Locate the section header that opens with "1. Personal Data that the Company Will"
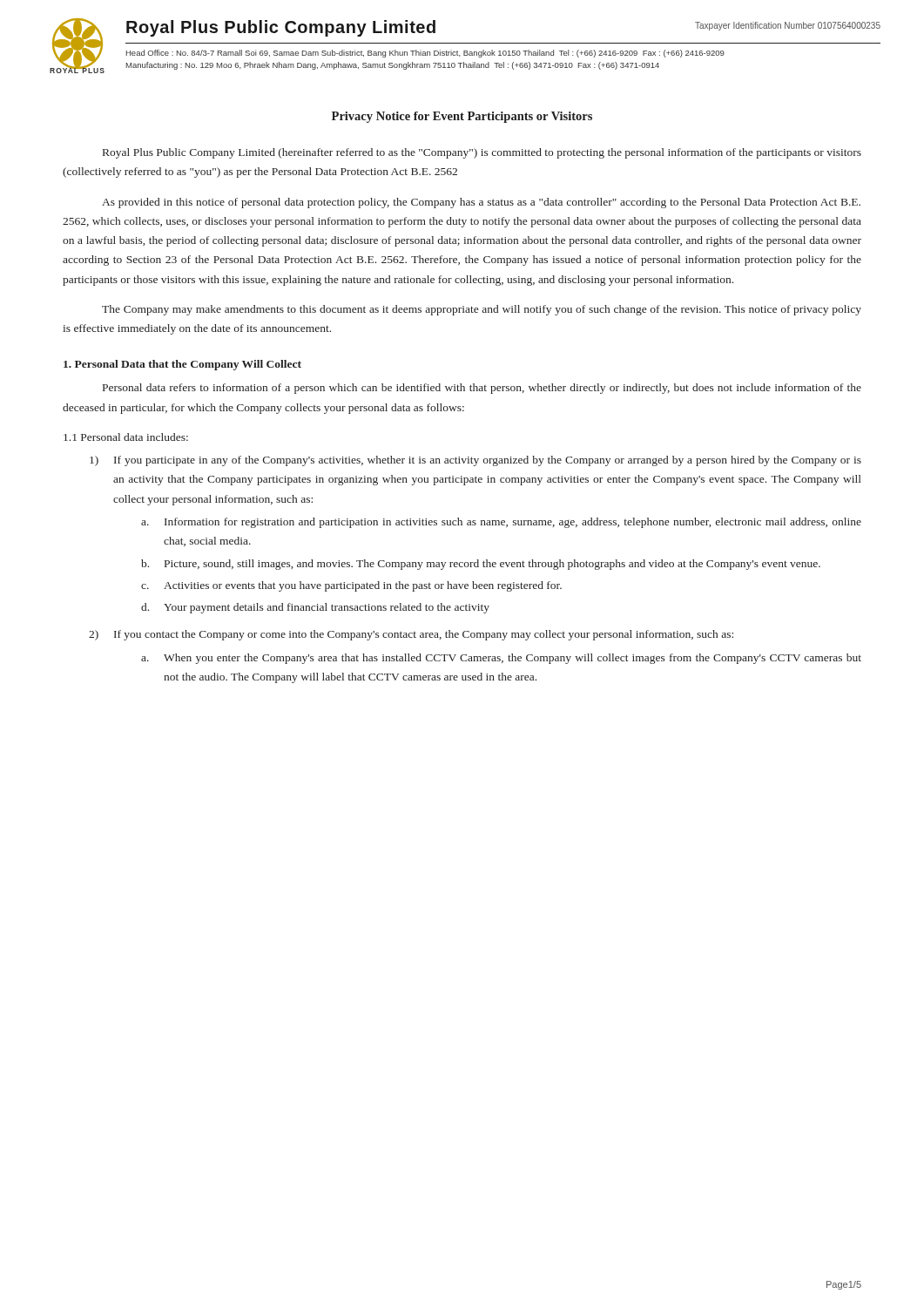 click(182, 364)
